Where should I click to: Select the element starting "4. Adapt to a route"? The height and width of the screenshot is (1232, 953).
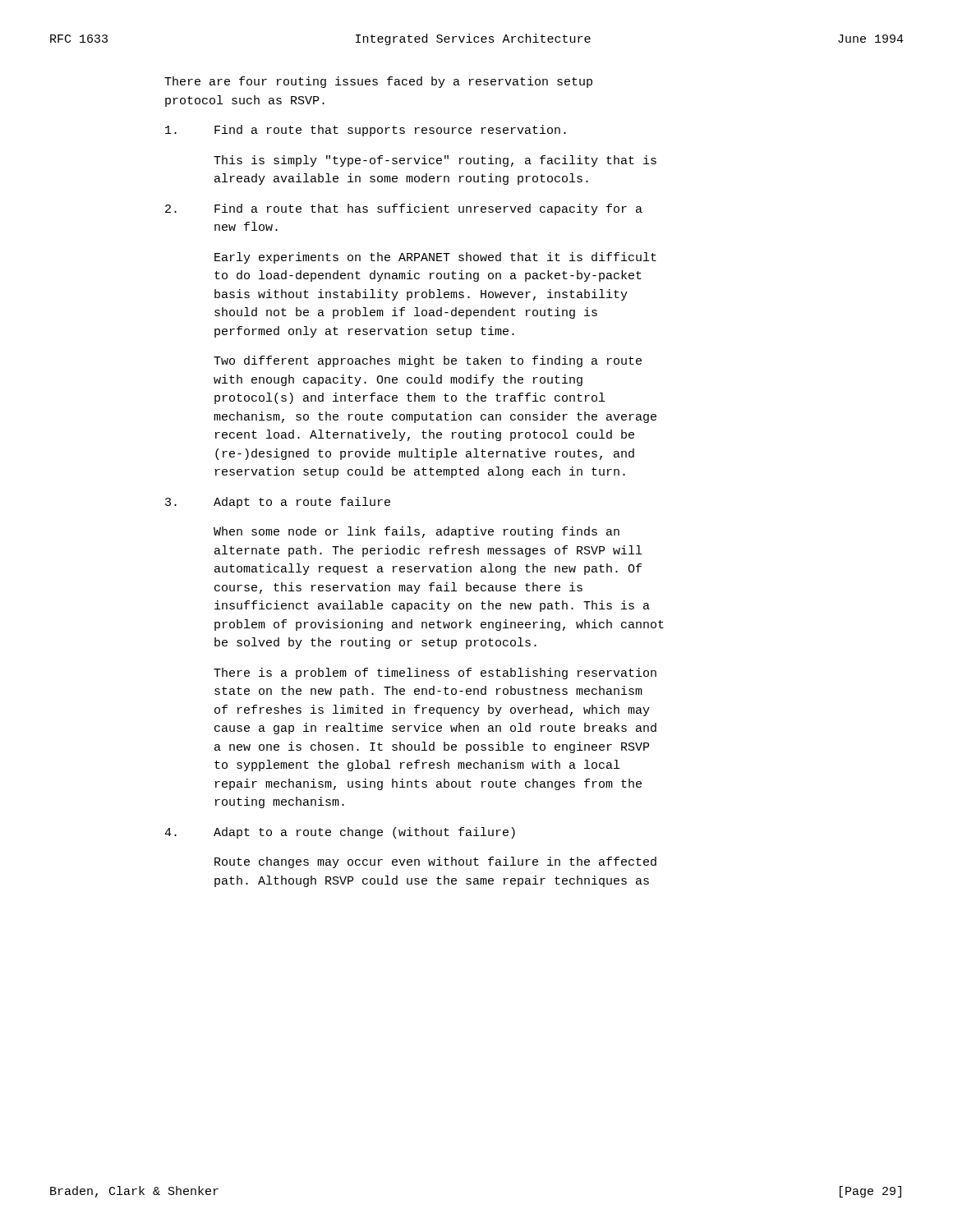click(518, 833)
